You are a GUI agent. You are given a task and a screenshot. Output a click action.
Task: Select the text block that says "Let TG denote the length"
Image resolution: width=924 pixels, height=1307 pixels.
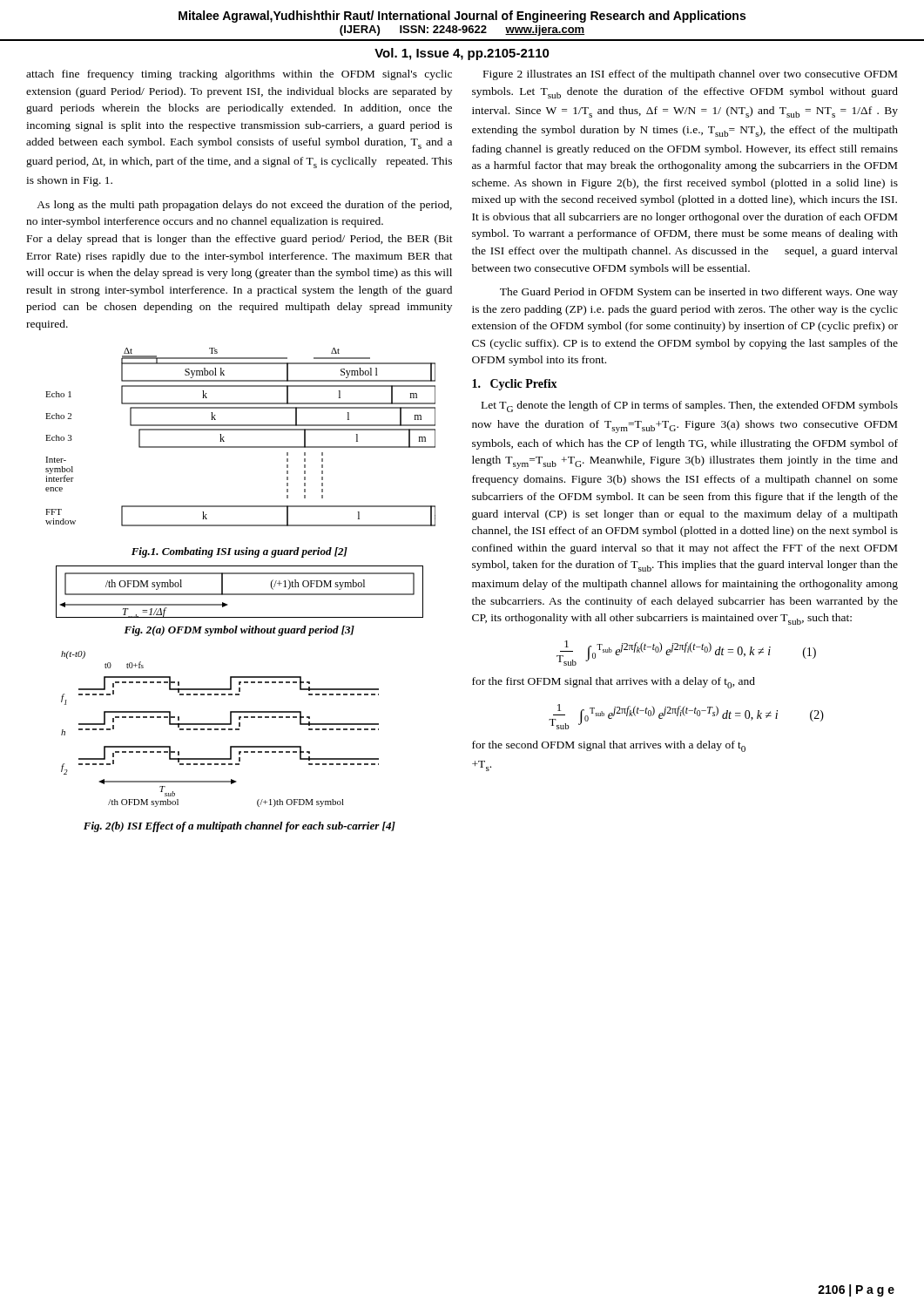[685, 512]
